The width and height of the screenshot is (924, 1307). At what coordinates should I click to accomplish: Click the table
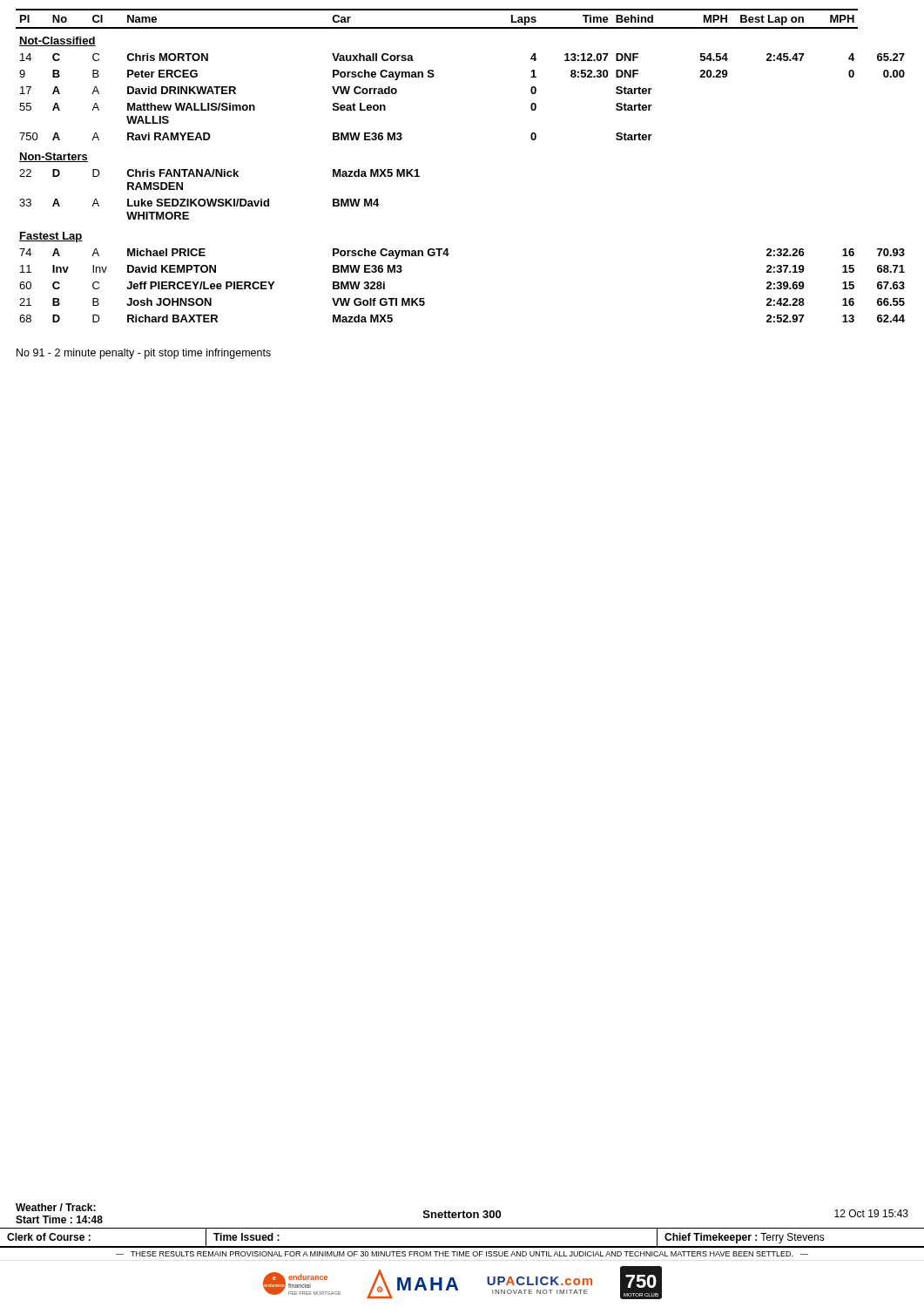(462, 168)
